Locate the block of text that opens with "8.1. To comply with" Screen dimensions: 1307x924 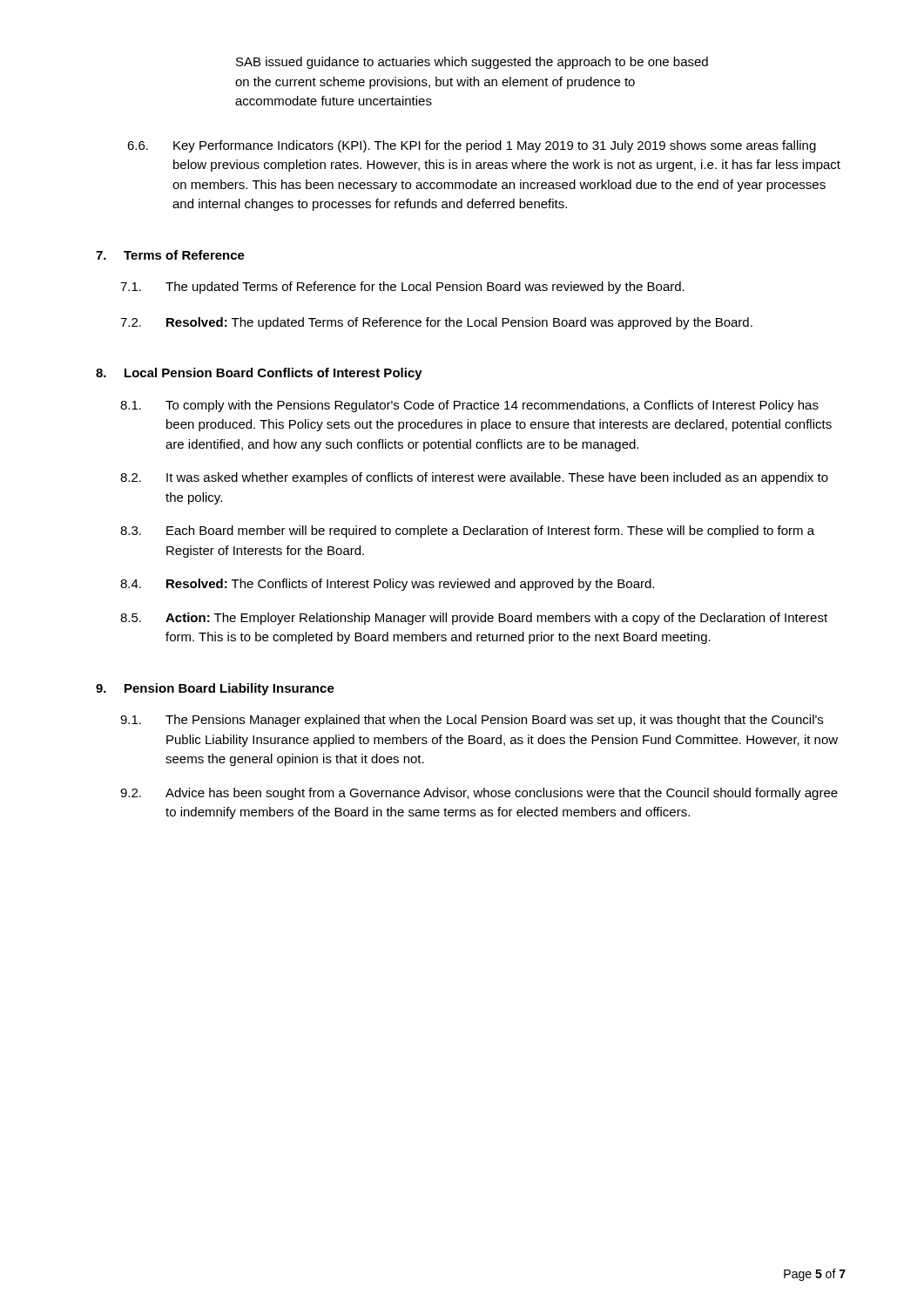tap(483, 425)
